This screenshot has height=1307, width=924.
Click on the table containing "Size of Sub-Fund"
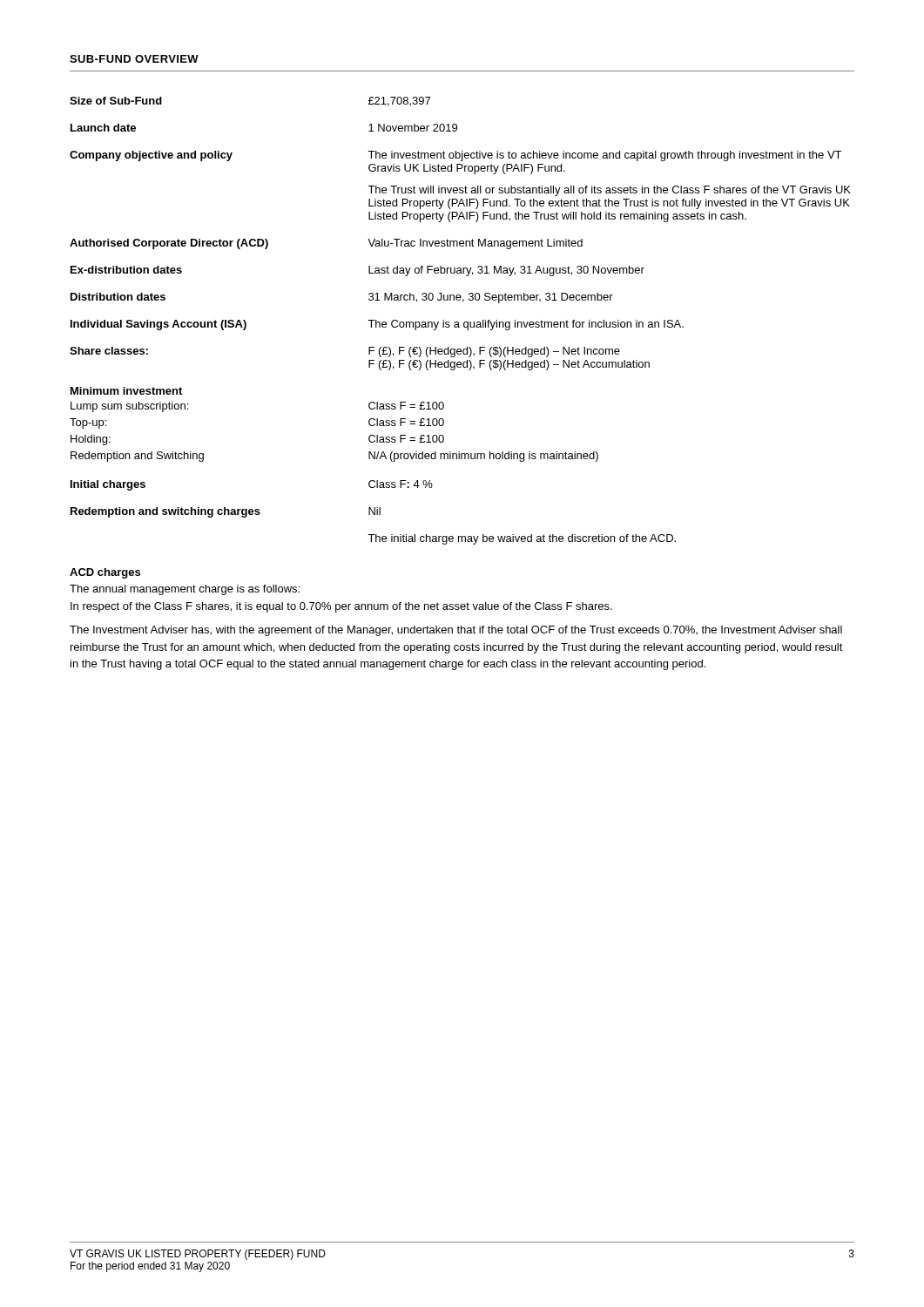coord(462,319)
